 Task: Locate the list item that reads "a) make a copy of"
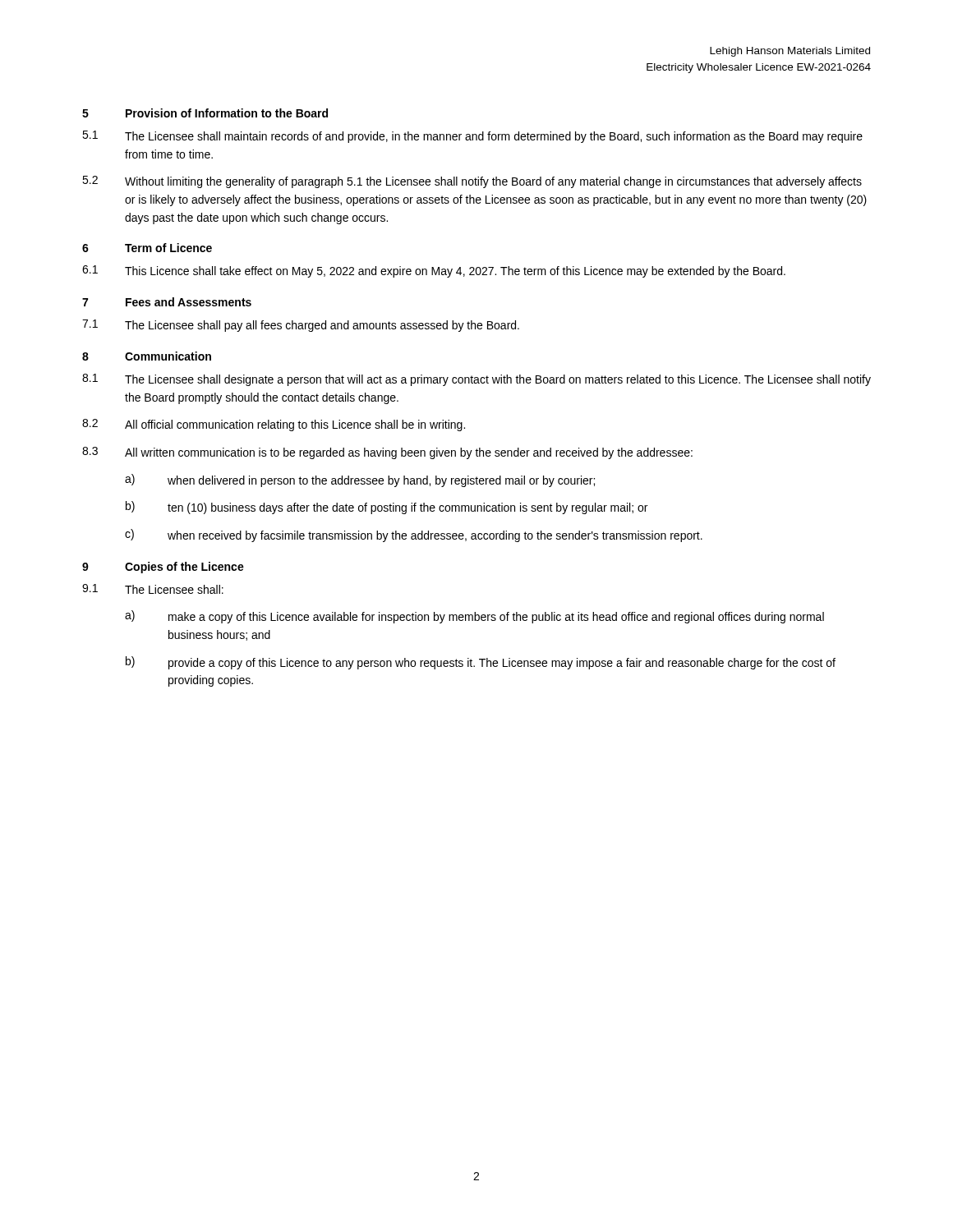tap(498, 627)
